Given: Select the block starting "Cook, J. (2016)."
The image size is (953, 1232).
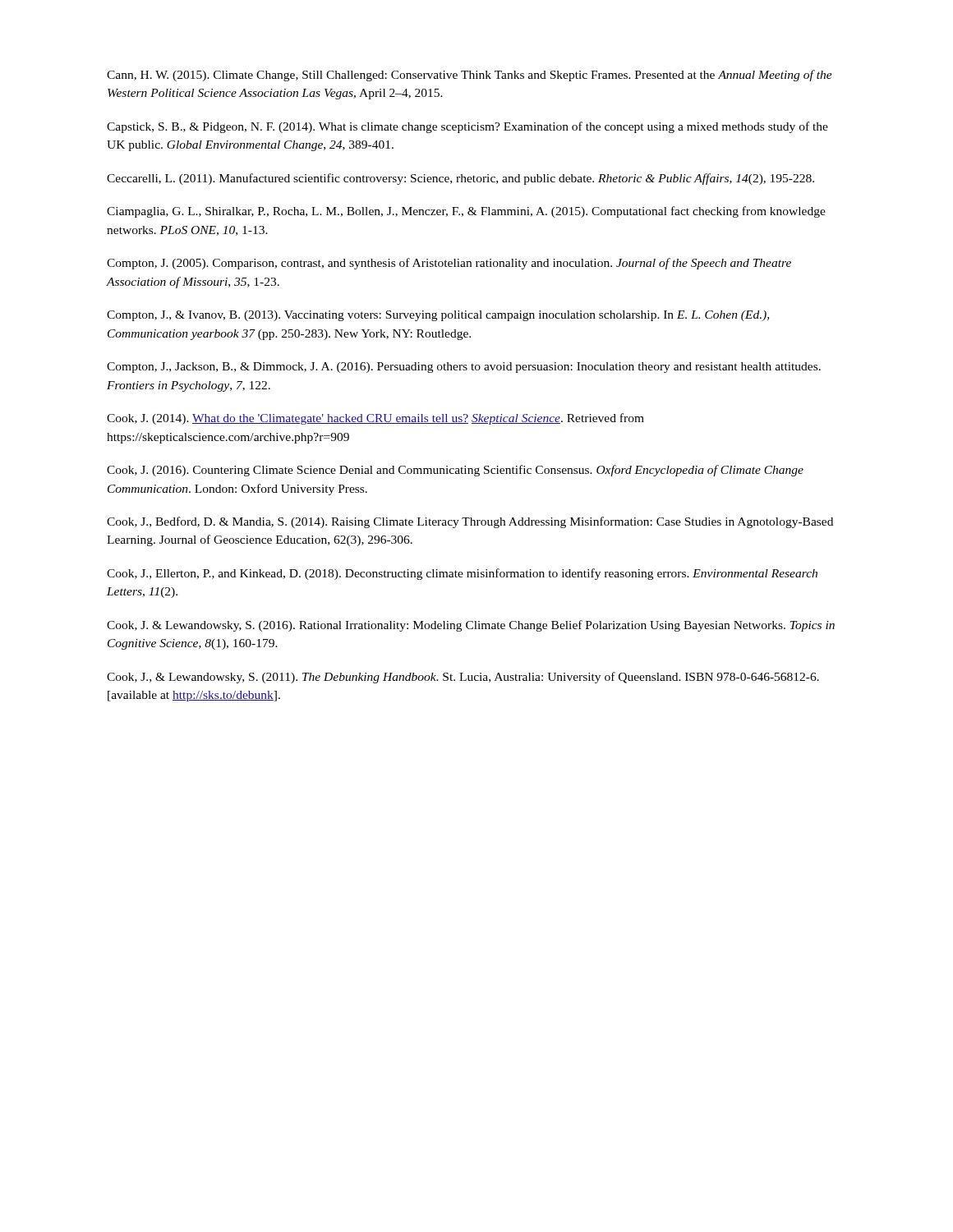Looking at the screenshot, I should (x=455, y=479).
